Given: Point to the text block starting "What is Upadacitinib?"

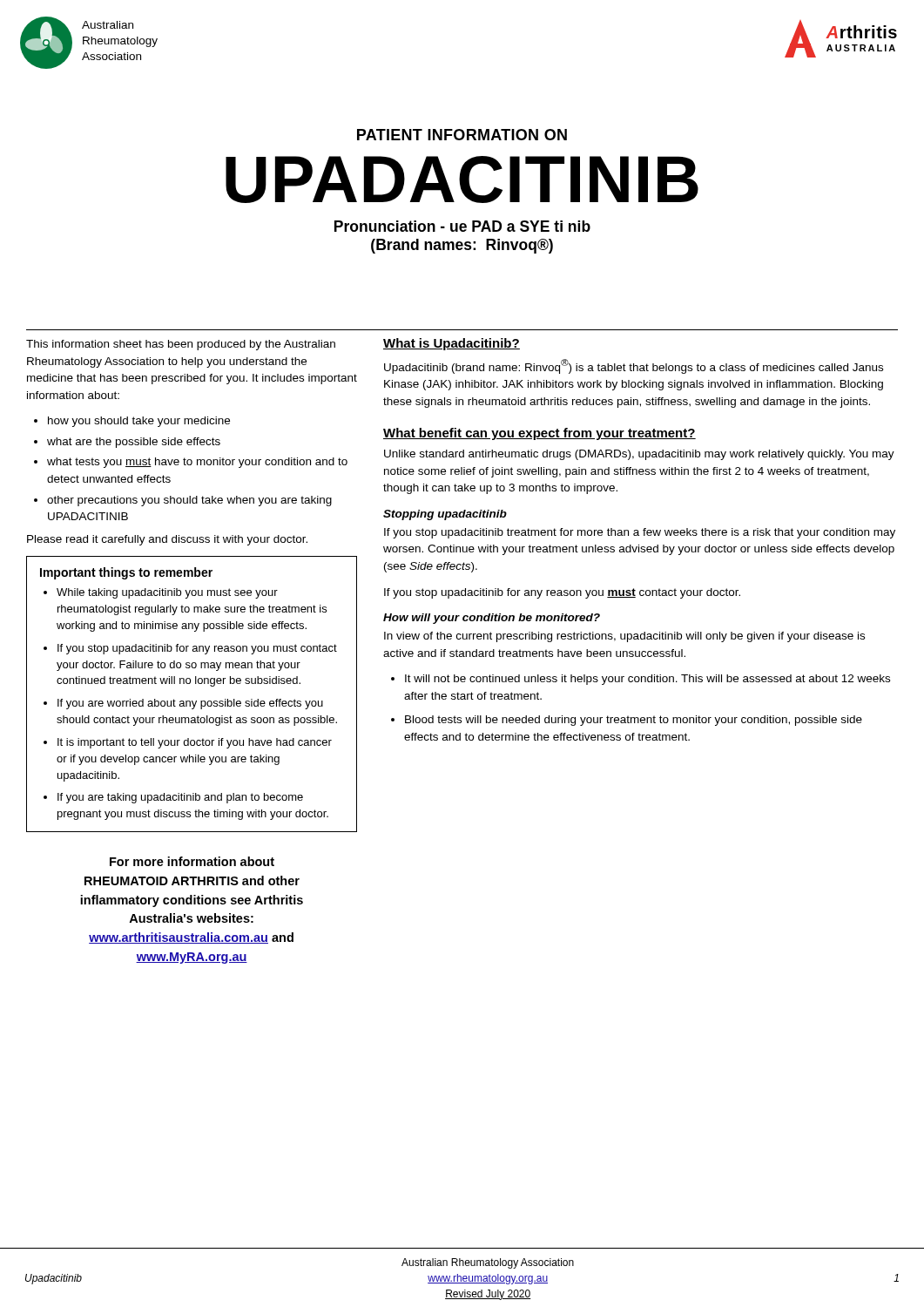Looking at the screenshot, I should pyautogui.click(x=451, y=343).
